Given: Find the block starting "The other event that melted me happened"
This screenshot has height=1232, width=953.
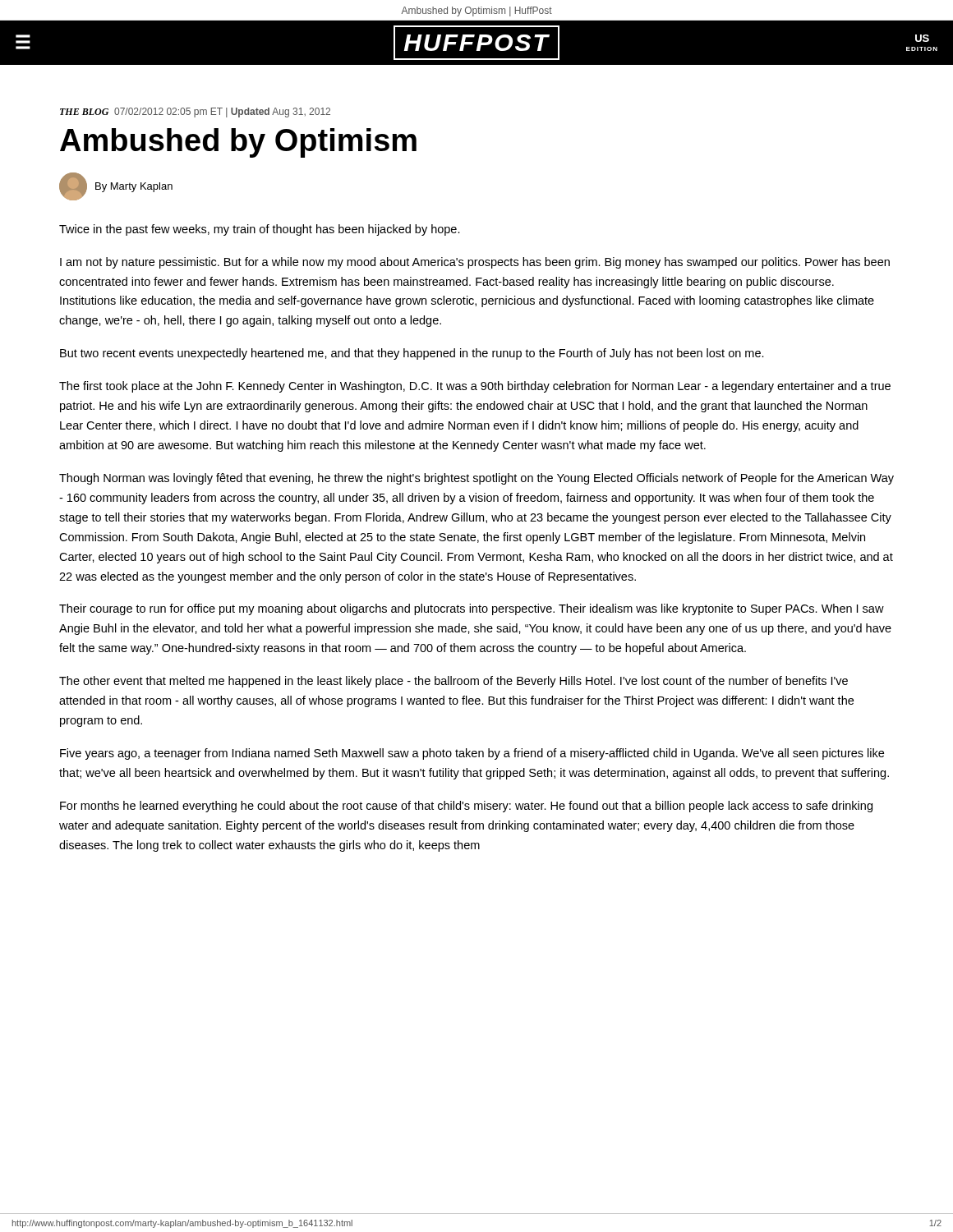Looking at the screenshot, I should (x=457, y=701).
